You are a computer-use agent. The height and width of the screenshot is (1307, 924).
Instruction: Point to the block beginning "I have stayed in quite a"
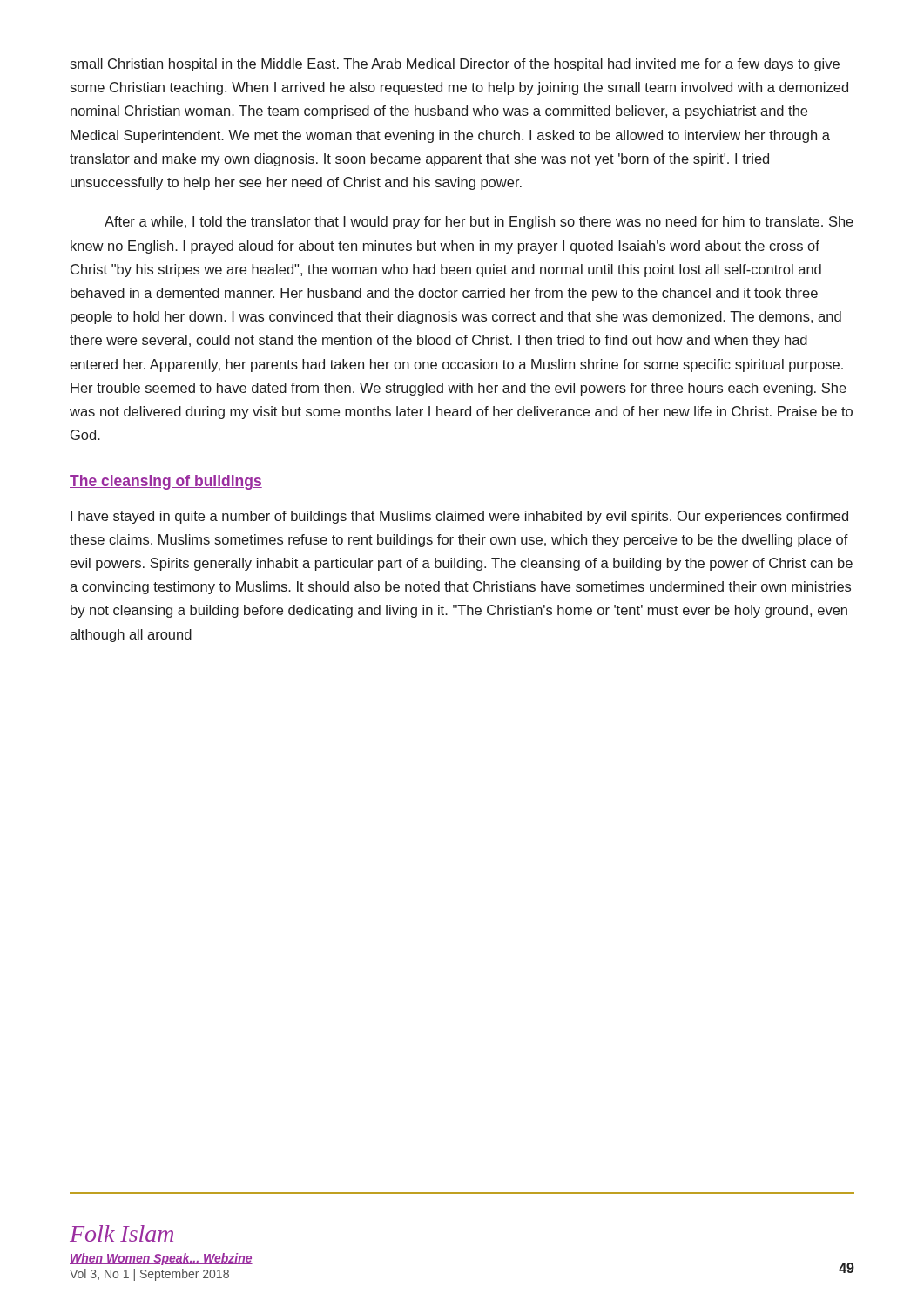point(462,575)
